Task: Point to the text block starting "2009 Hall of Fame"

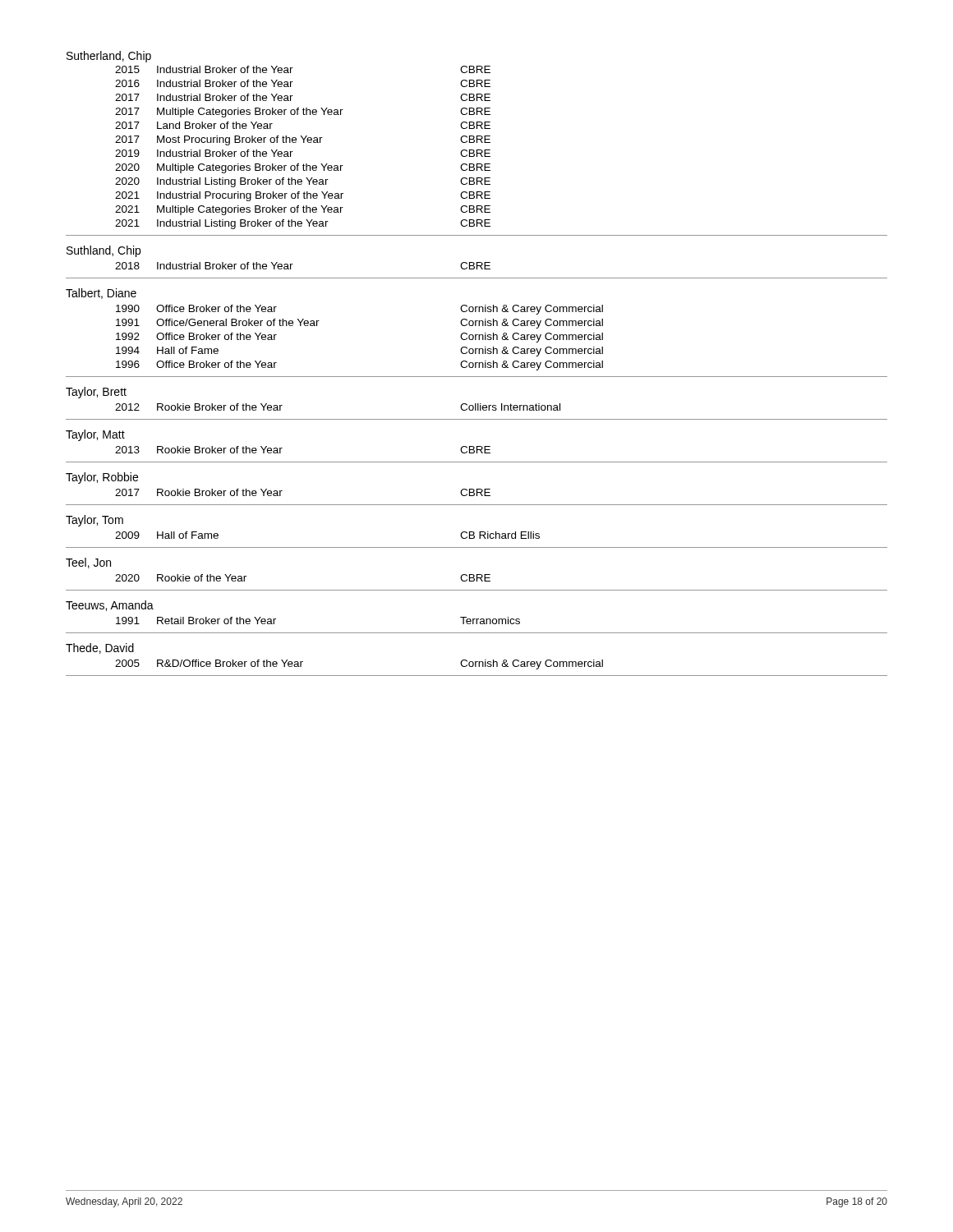Action: 127,535
